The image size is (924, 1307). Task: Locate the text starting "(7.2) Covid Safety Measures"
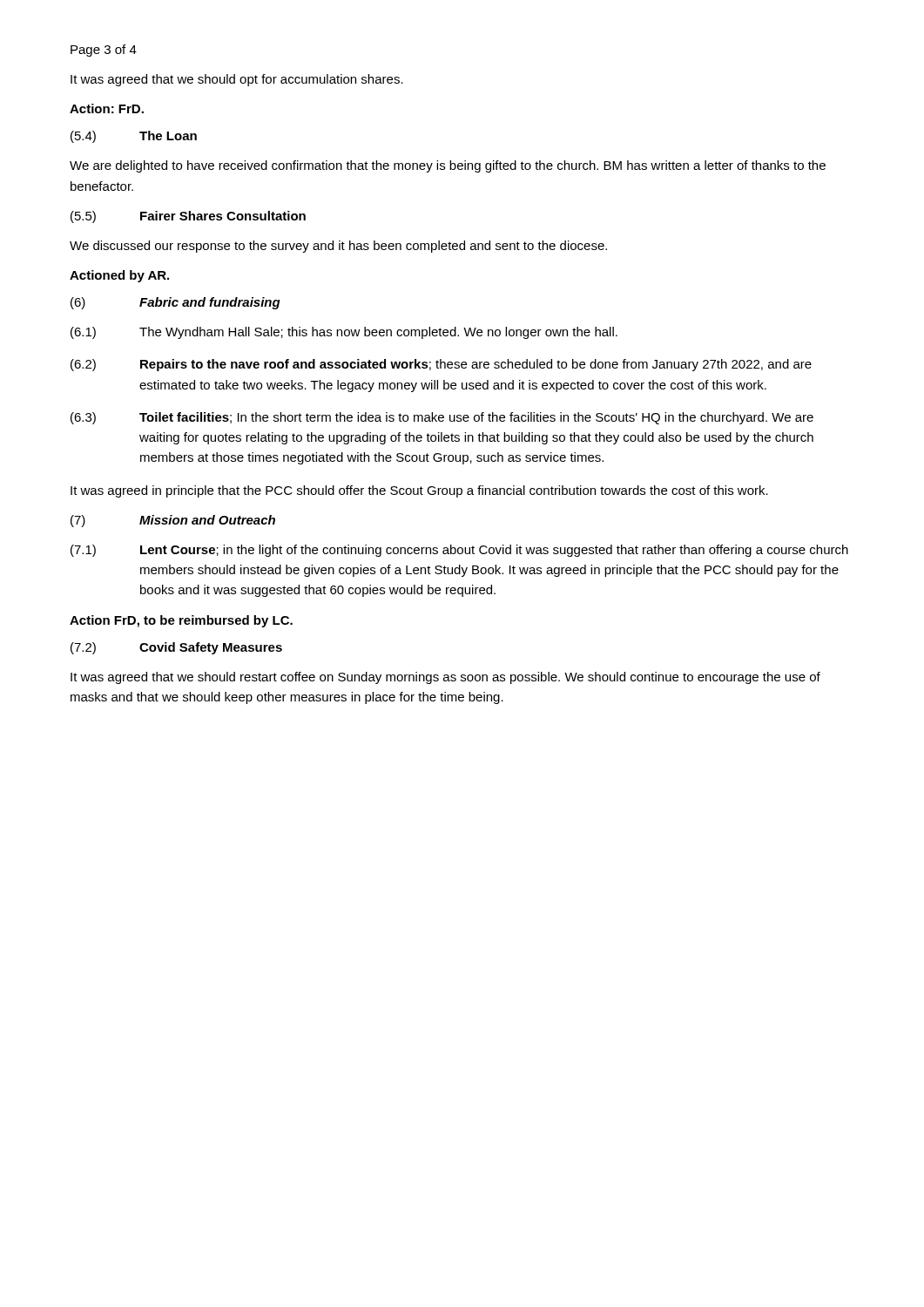click(176, 647)
